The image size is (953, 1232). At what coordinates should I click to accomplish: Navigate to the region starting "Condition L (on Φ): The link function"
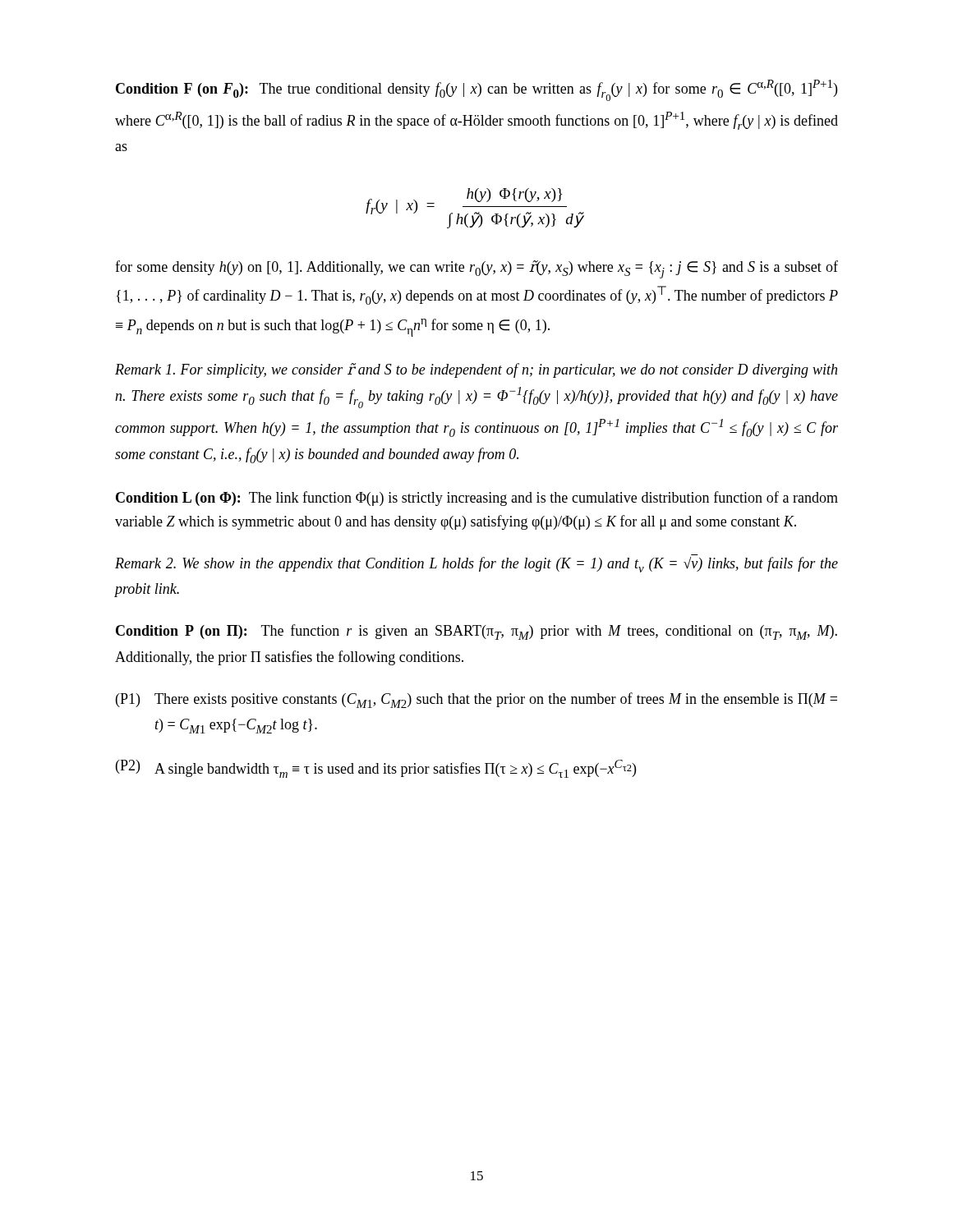(476, 510)
